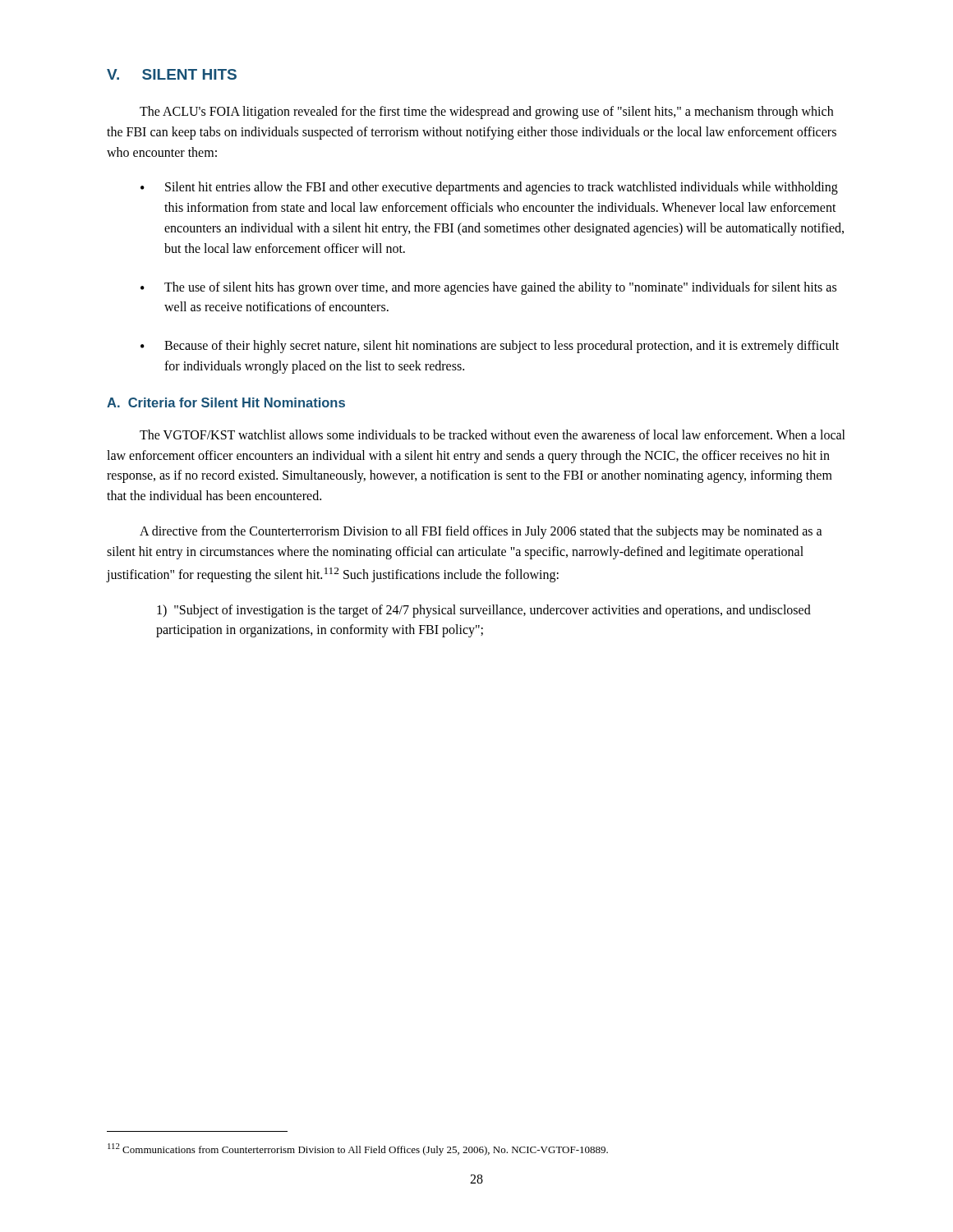
Task: Locate the list item with the text "Silent hit entries allow the FBI"
Action: point(504,218)
